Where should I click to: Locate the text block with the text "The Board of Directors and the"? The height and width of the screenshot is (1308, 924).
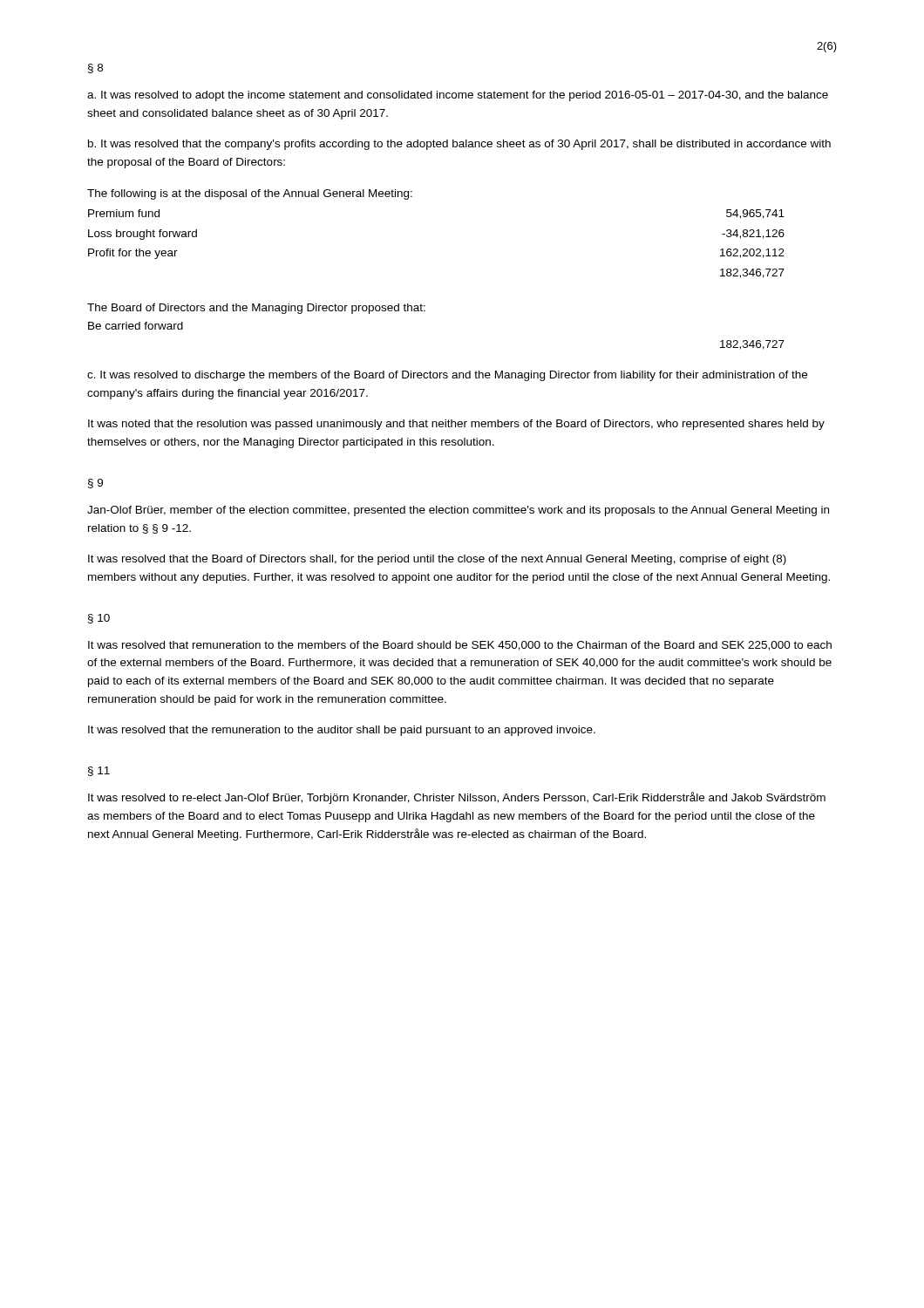coord(257,317)
